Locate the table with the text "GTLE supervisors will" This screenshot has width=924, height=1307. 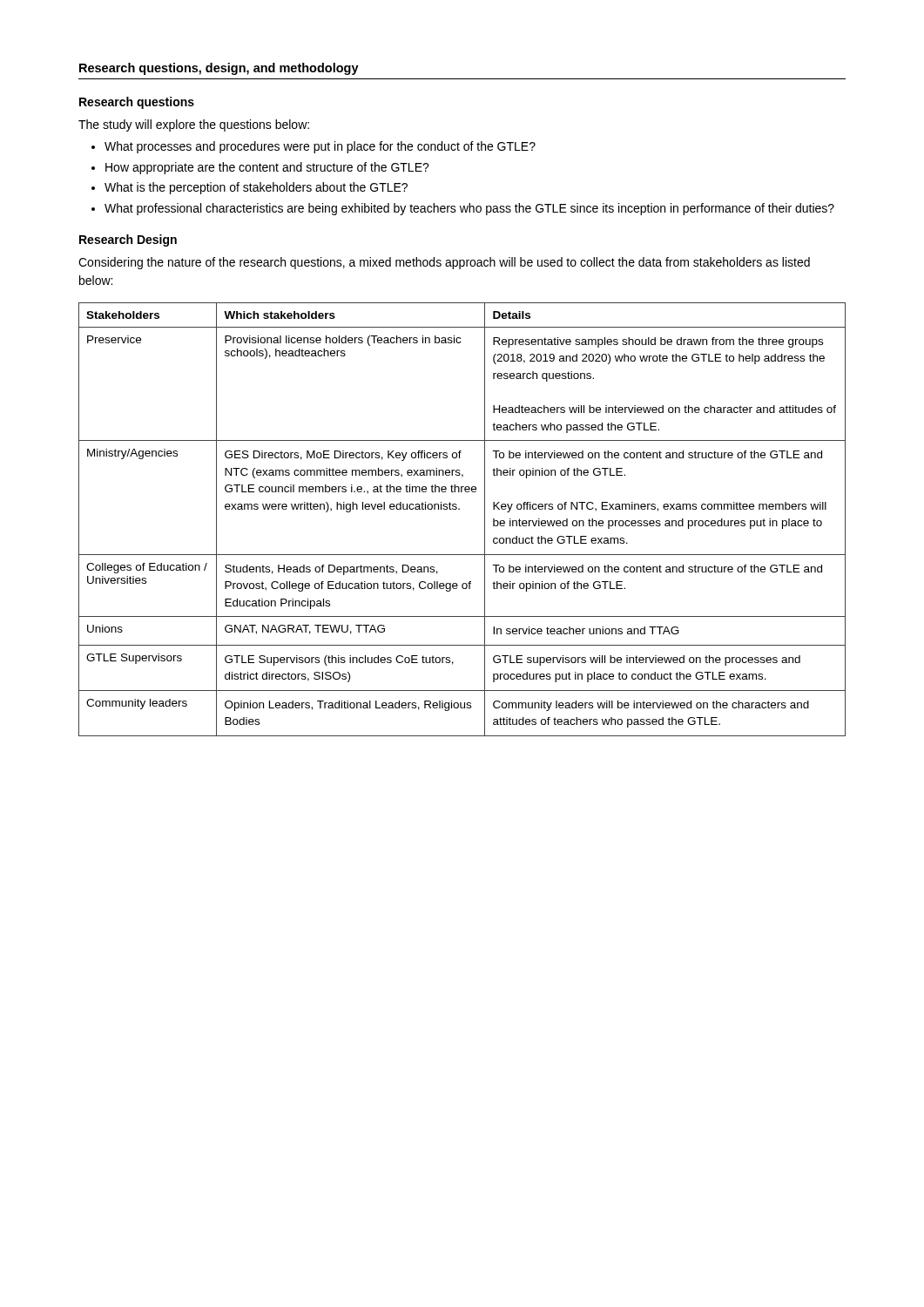tap(462, 519)
